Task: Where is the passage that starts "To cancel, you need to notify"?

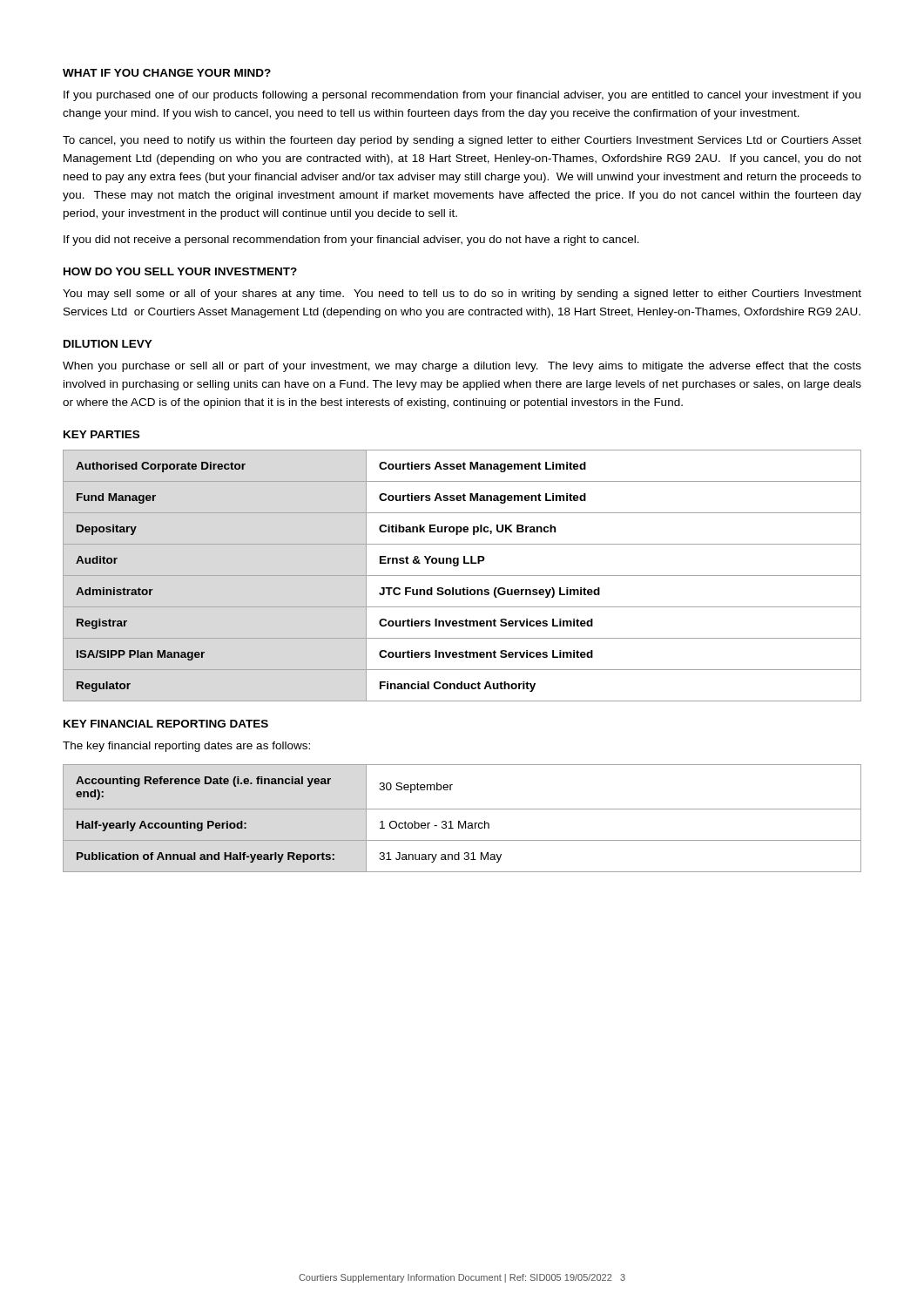Action: pyautogui.click(x=462, y=176)
